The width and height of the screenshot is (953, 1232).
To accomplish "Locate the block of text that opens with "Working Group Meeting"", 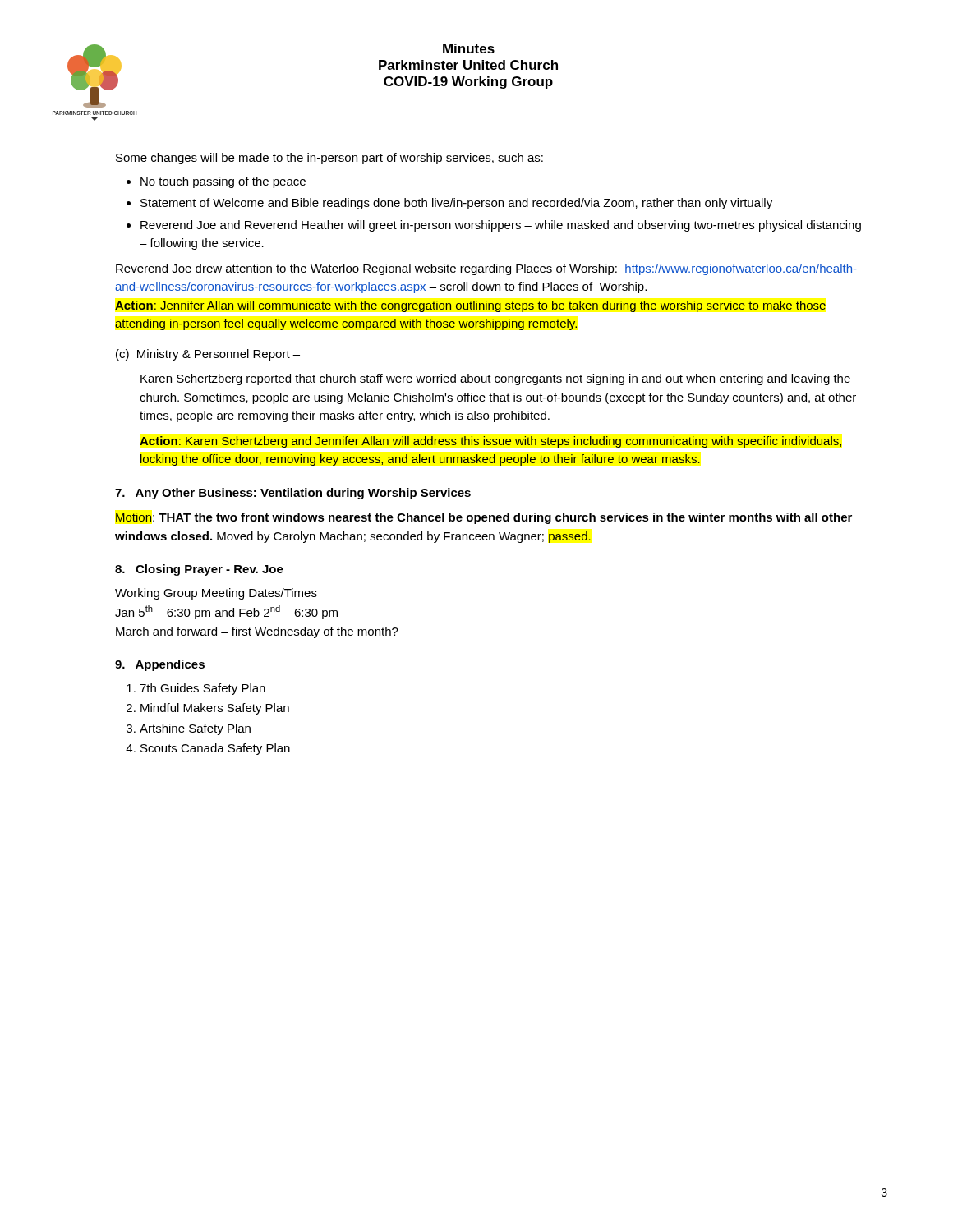I will (x=216, y=594).
